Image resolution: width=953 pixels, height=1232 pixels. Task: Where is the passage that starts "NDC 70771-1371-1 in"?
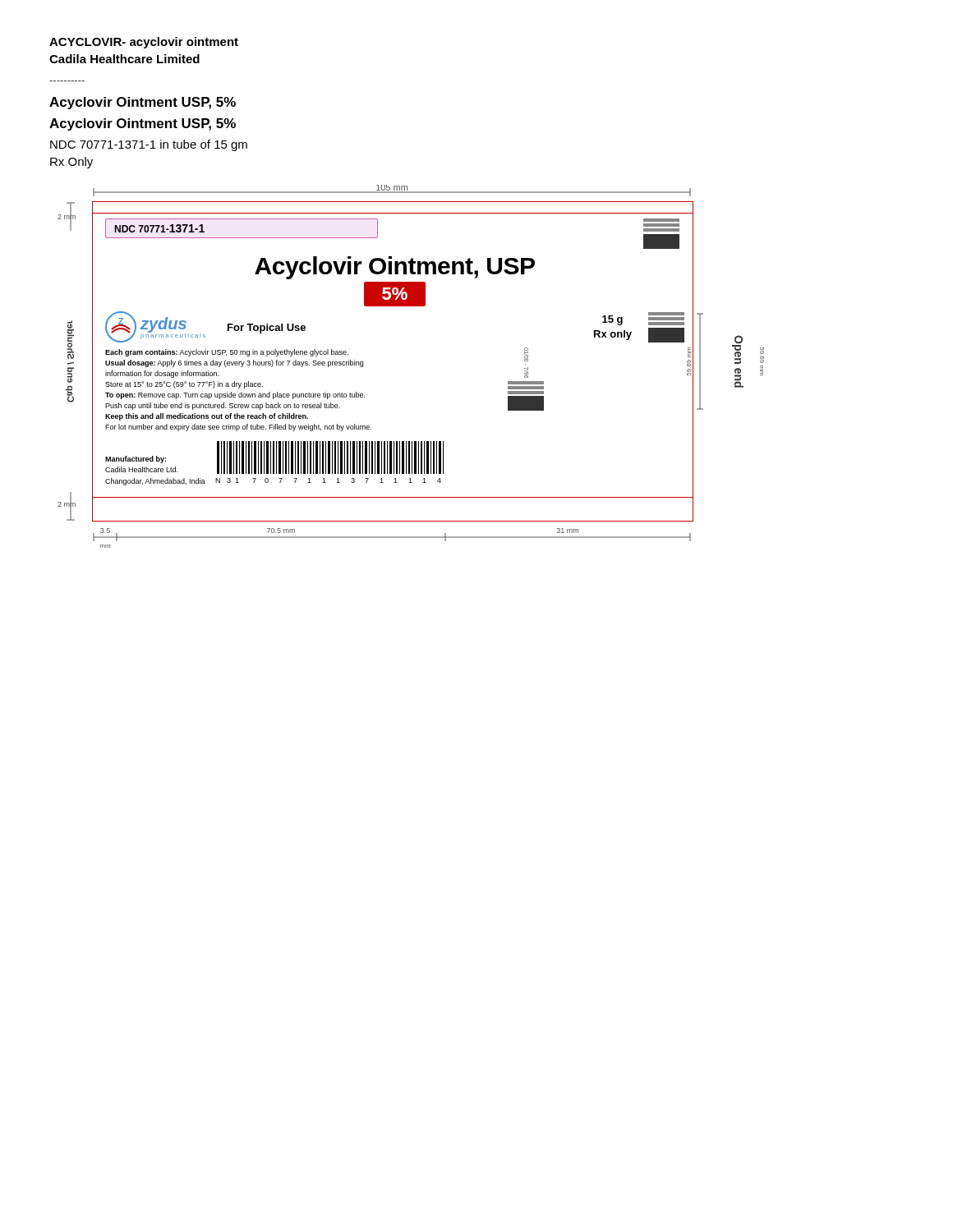click(149, 144)
